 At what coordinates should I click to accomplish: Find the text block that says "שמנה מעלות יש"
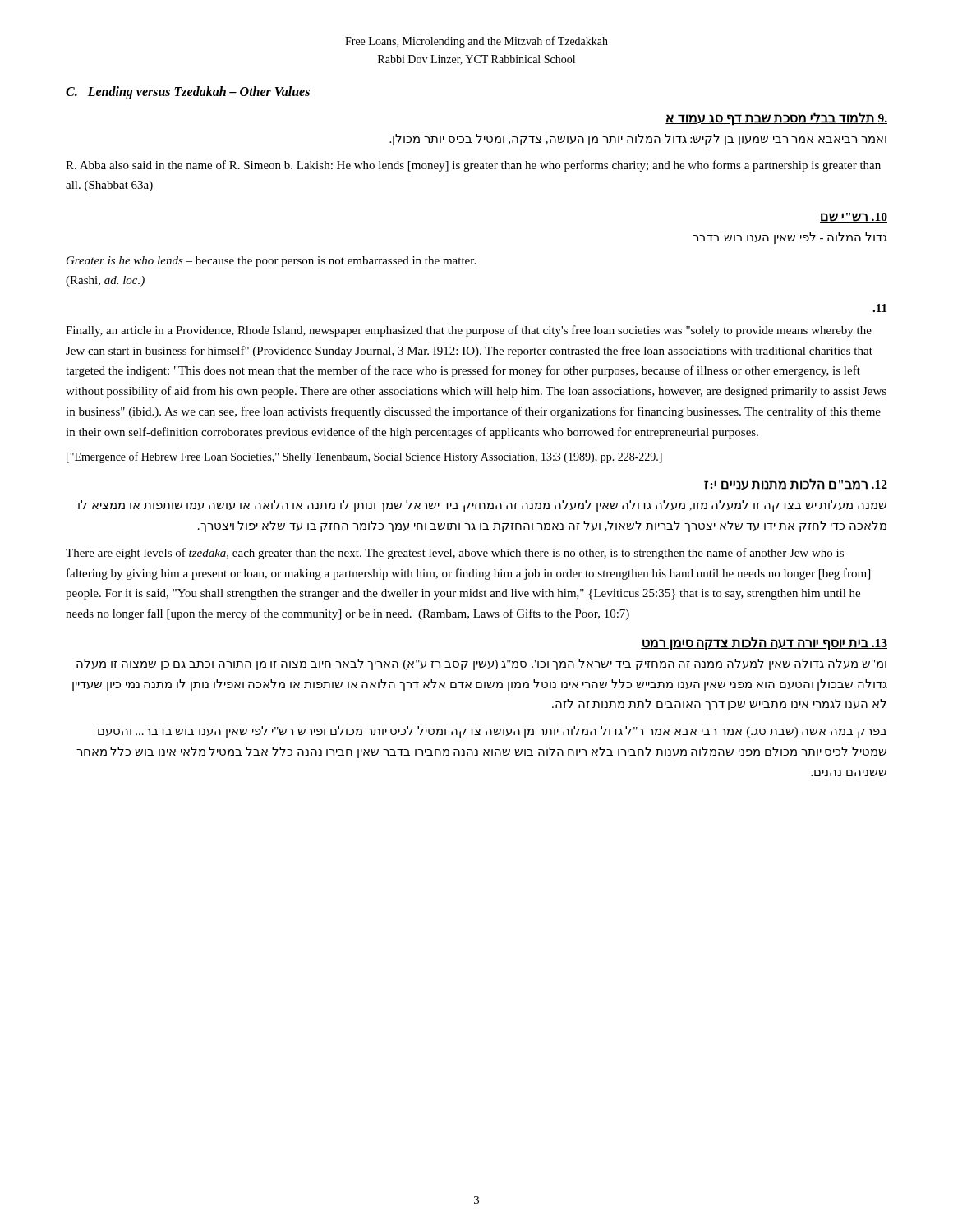click(x=482, y=516)
